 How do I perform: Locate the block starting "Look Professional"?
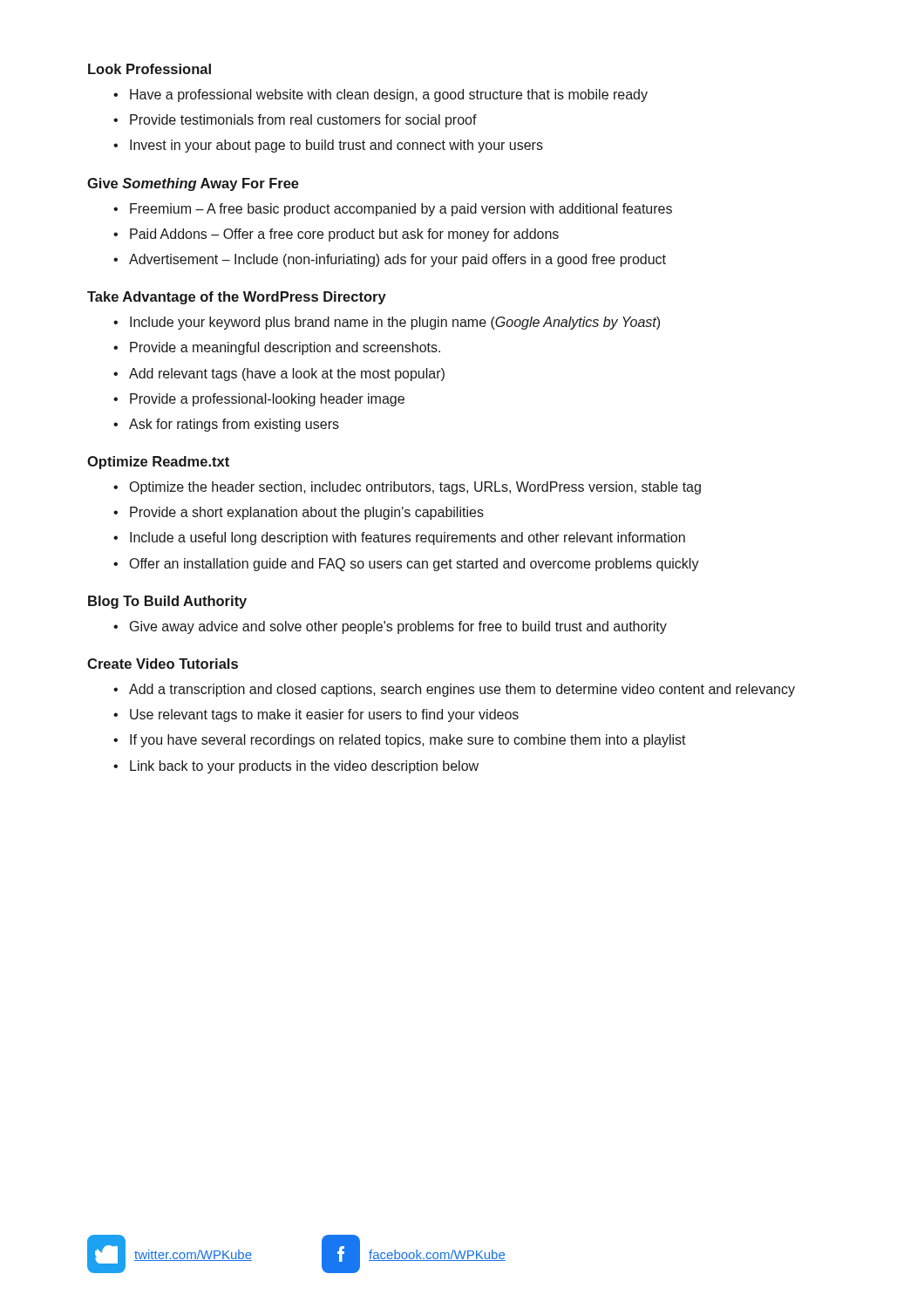click(x=150, y=69)
